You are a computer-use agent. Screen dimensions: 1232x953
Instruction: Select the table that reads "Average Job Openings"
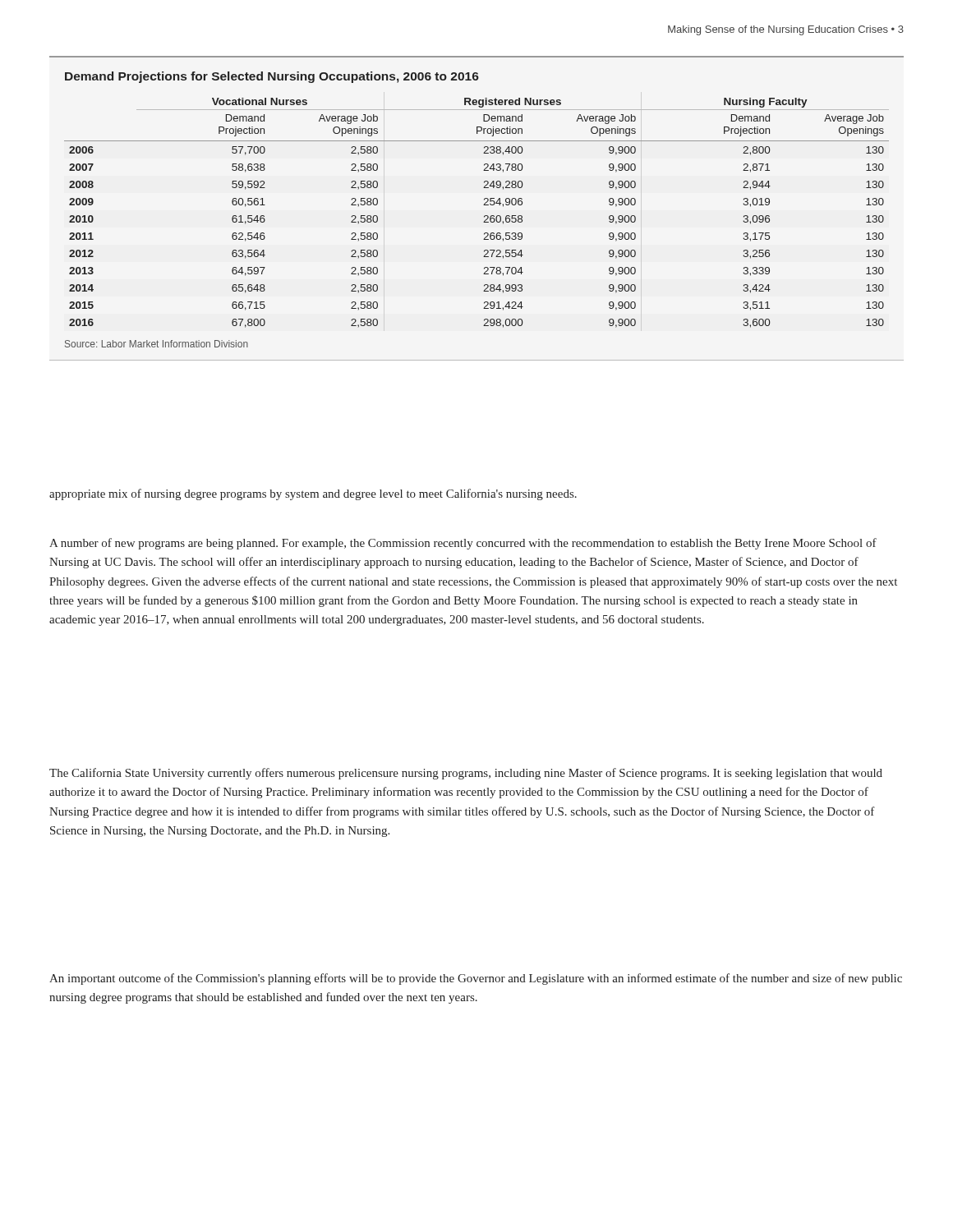tap(476, 208)
